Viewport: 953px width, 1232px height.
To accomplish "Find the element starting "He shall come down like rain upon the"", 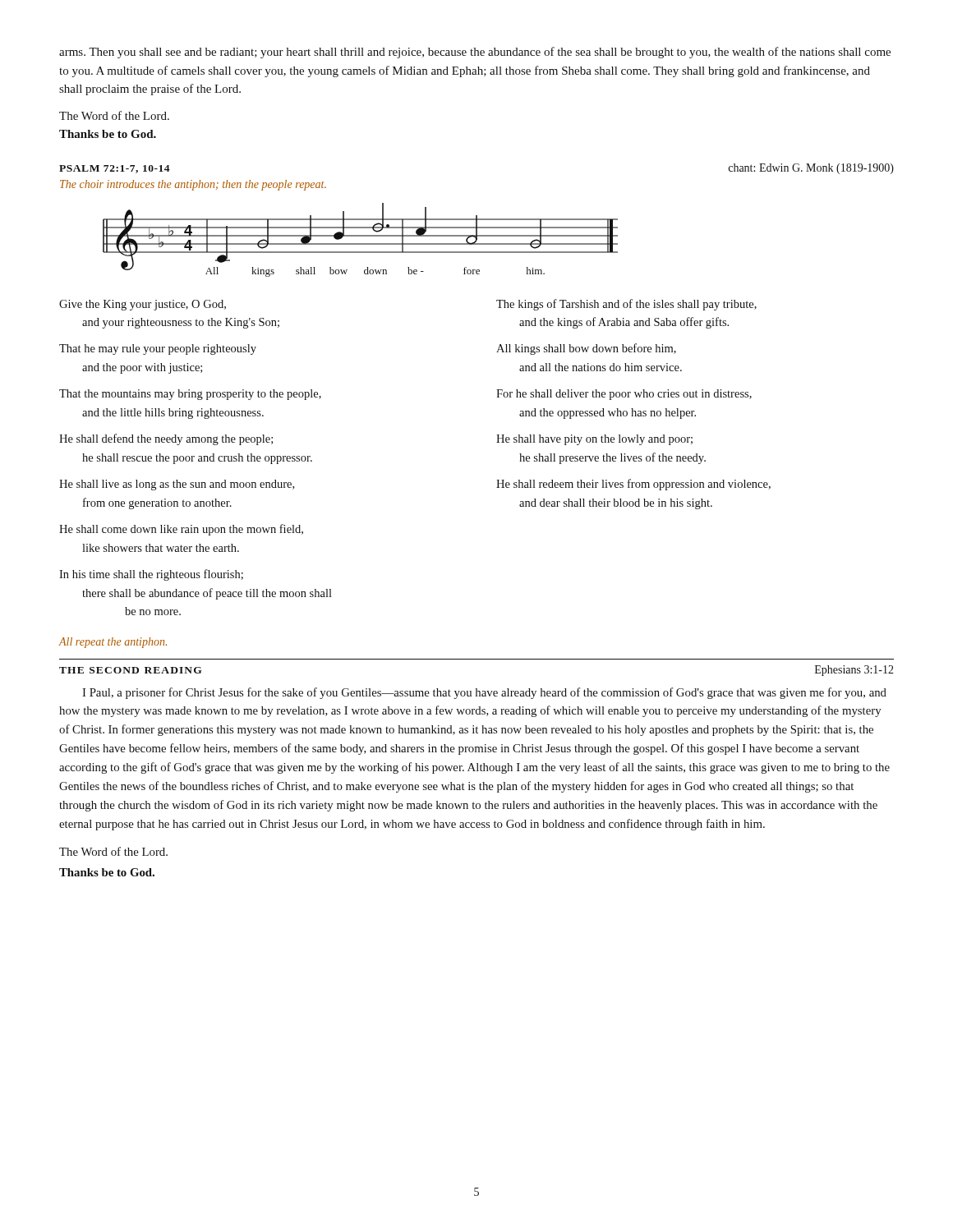I will [258, 539].
